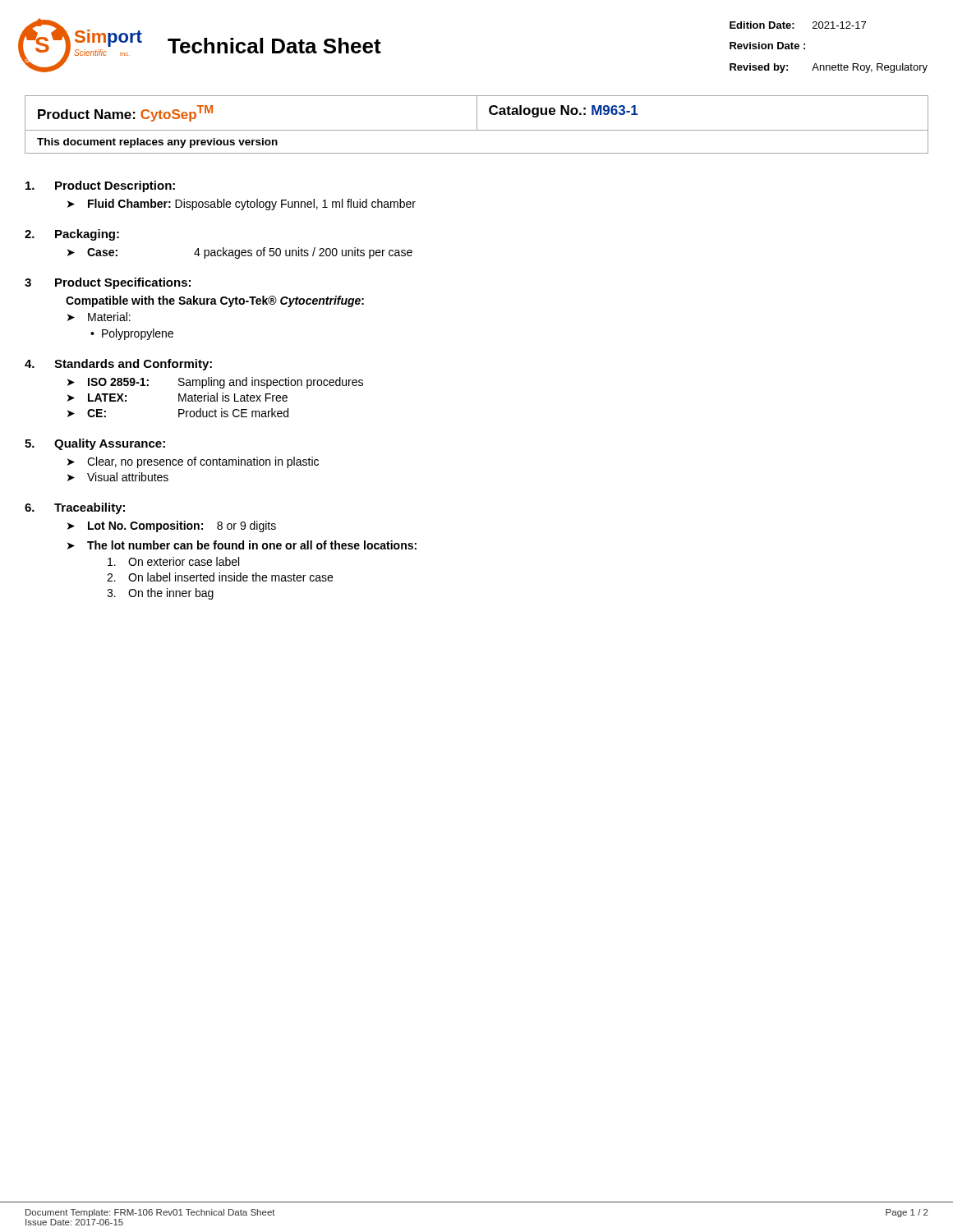953x1232 pixels.
Task: Find the text block starting "➤ ISO 2859-1: Sampling"
Action: point(215,383)
